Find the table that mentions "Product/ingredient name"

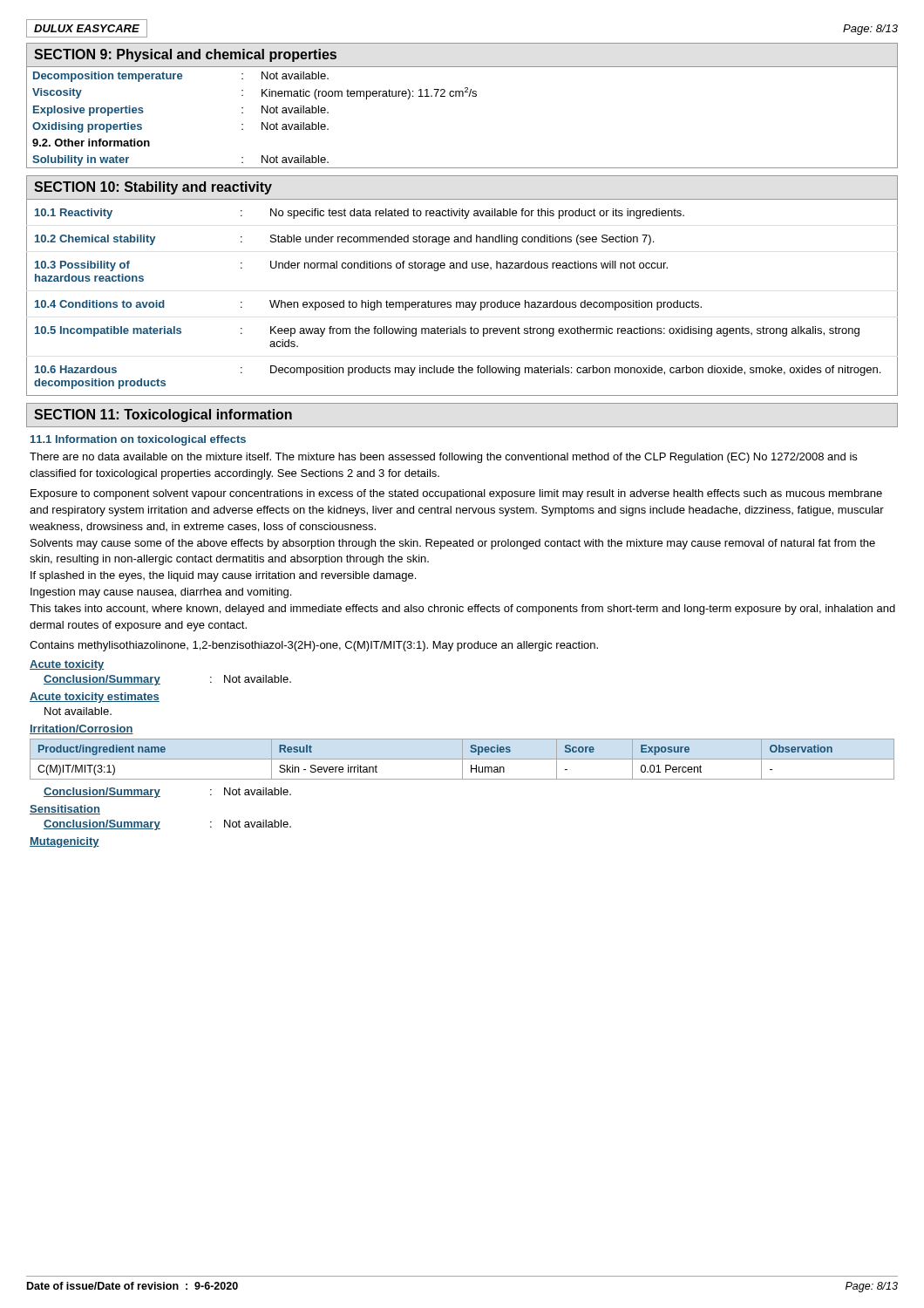point(462,759)
